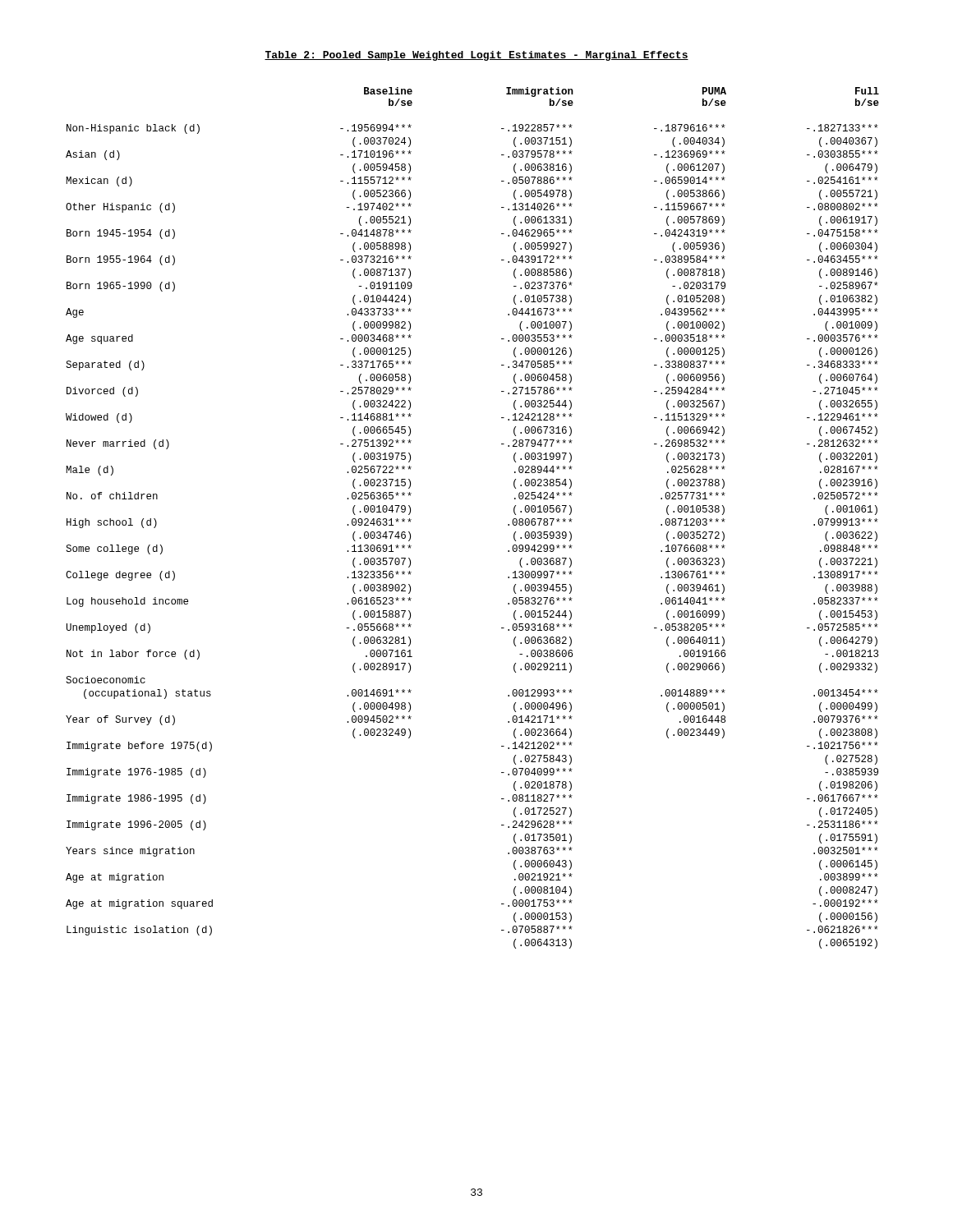Select a table
This screenshot has height=1232, width=953.
coord(476,517)
